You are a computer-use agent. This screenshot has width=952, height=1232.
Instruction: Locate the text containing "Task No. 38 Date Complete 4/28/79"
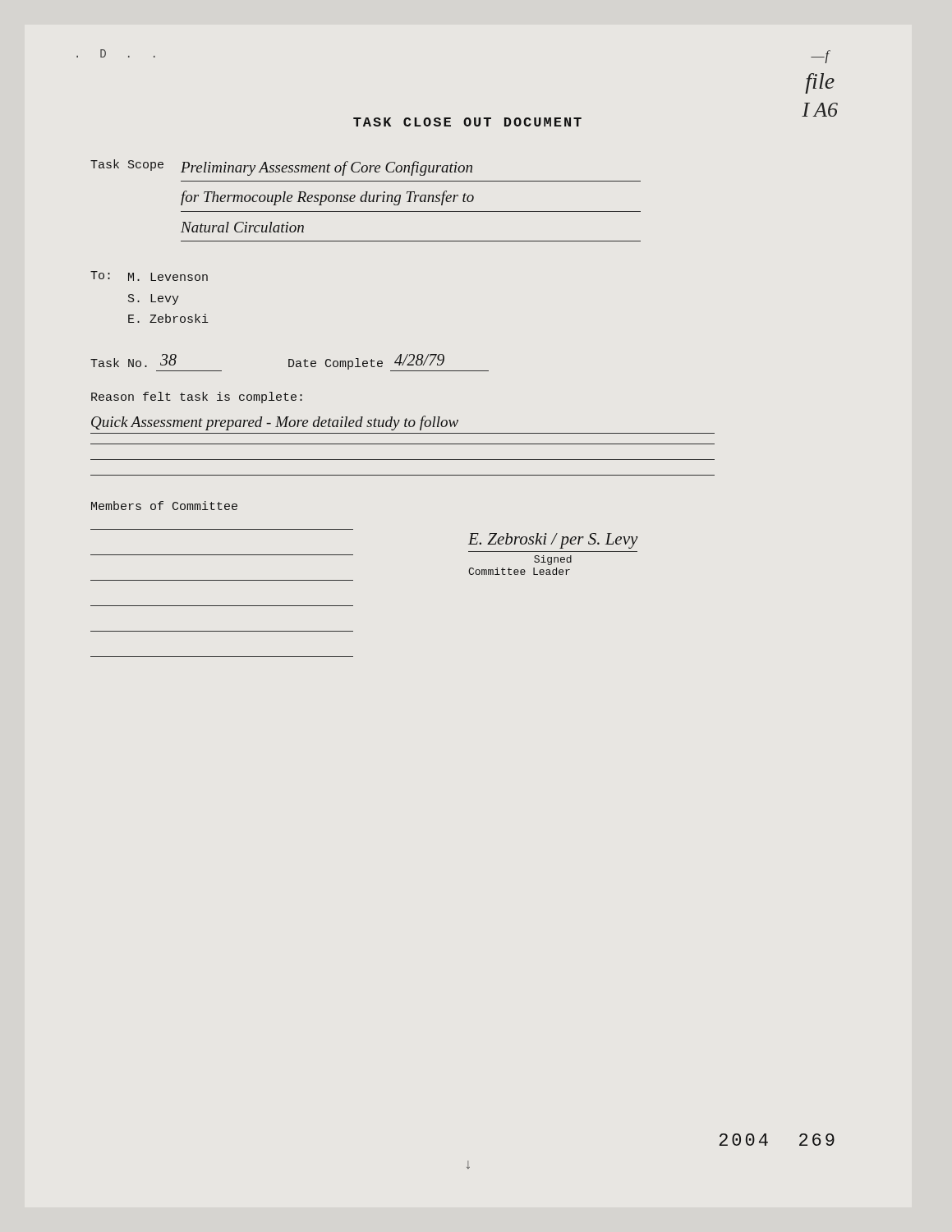(x=290, y=361)
